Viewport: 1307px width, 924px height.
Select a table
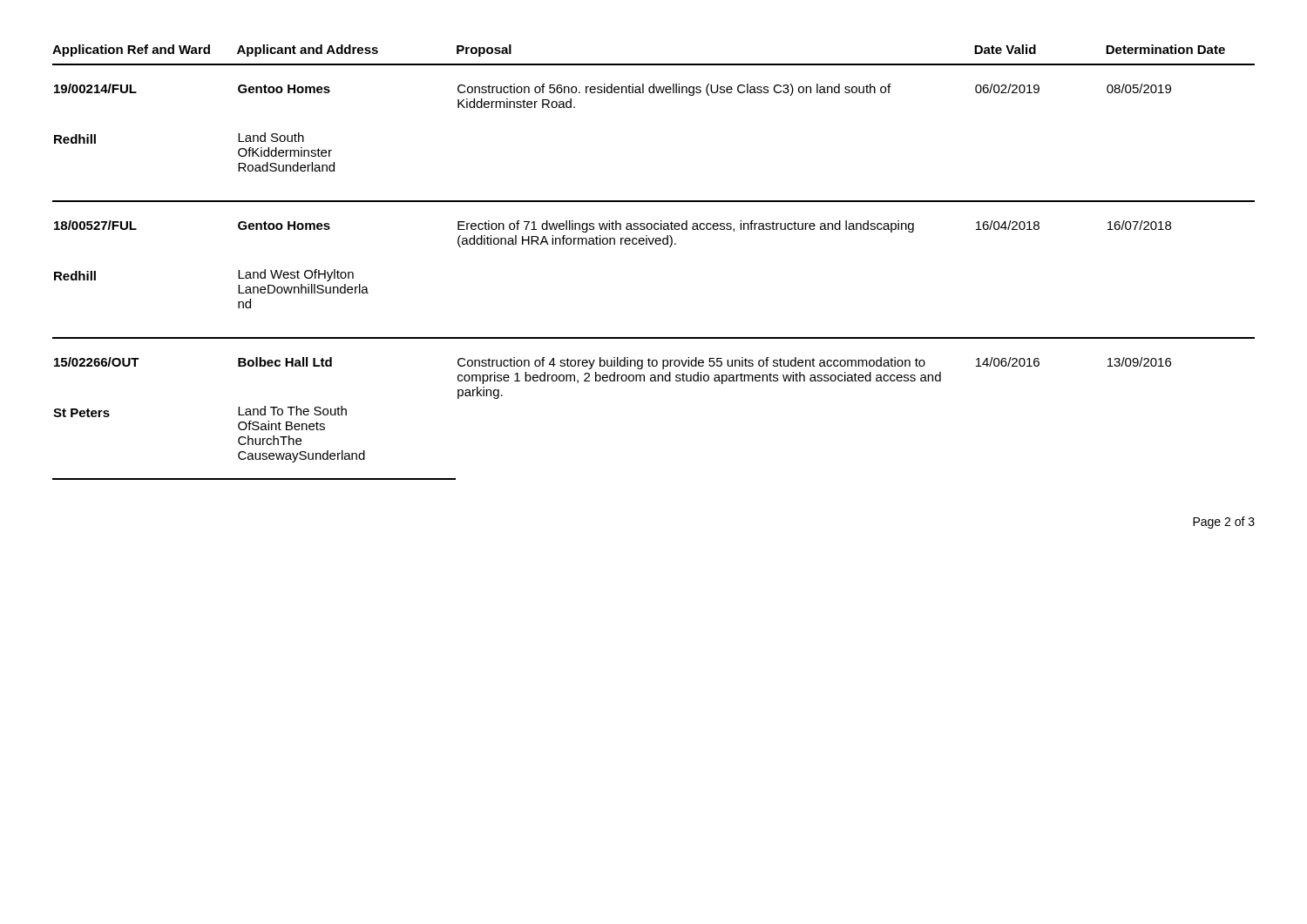(x=654, y=257)
